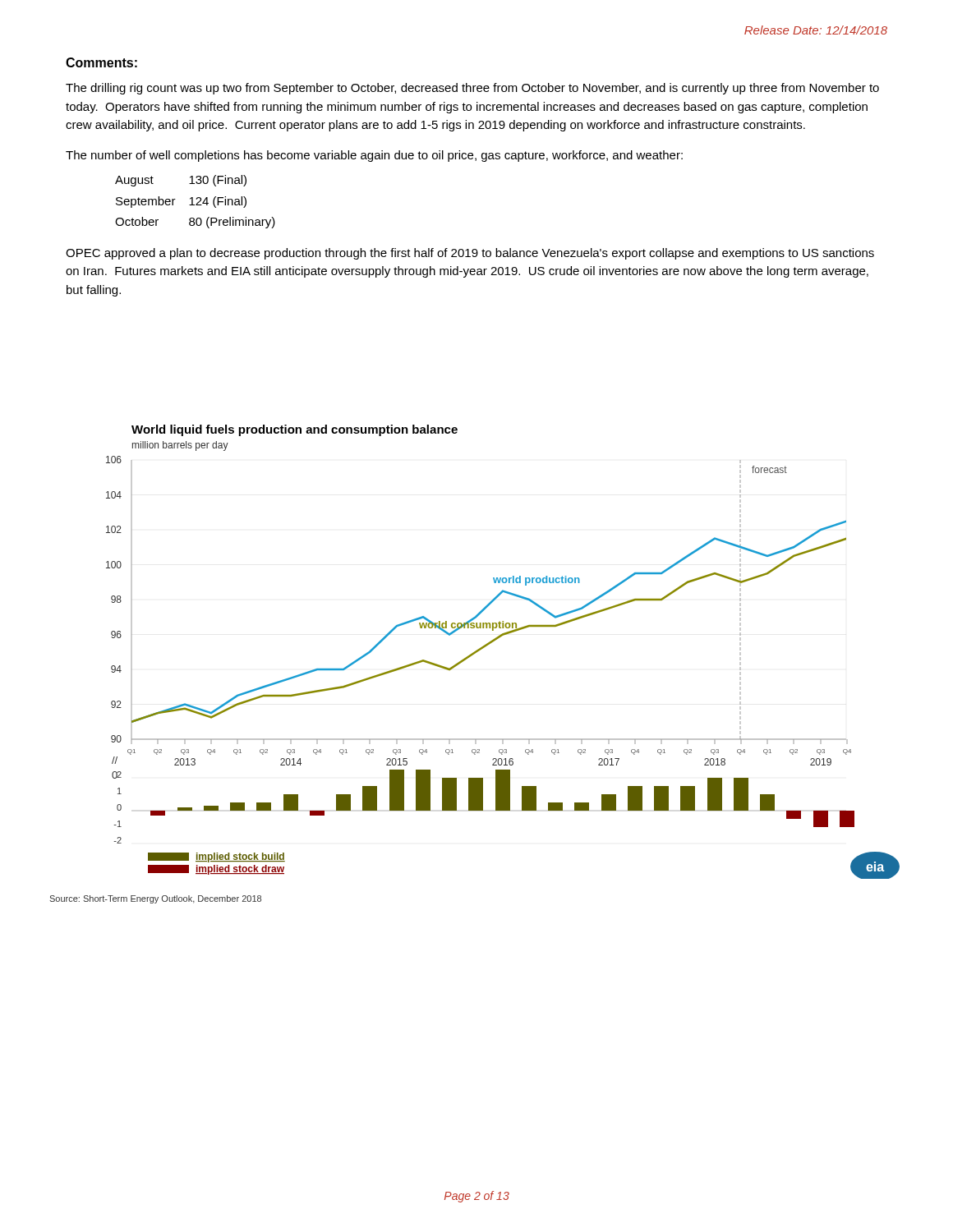
Task: Select the list item containing "124 (Final)"
Action: (x=218, y=200)
